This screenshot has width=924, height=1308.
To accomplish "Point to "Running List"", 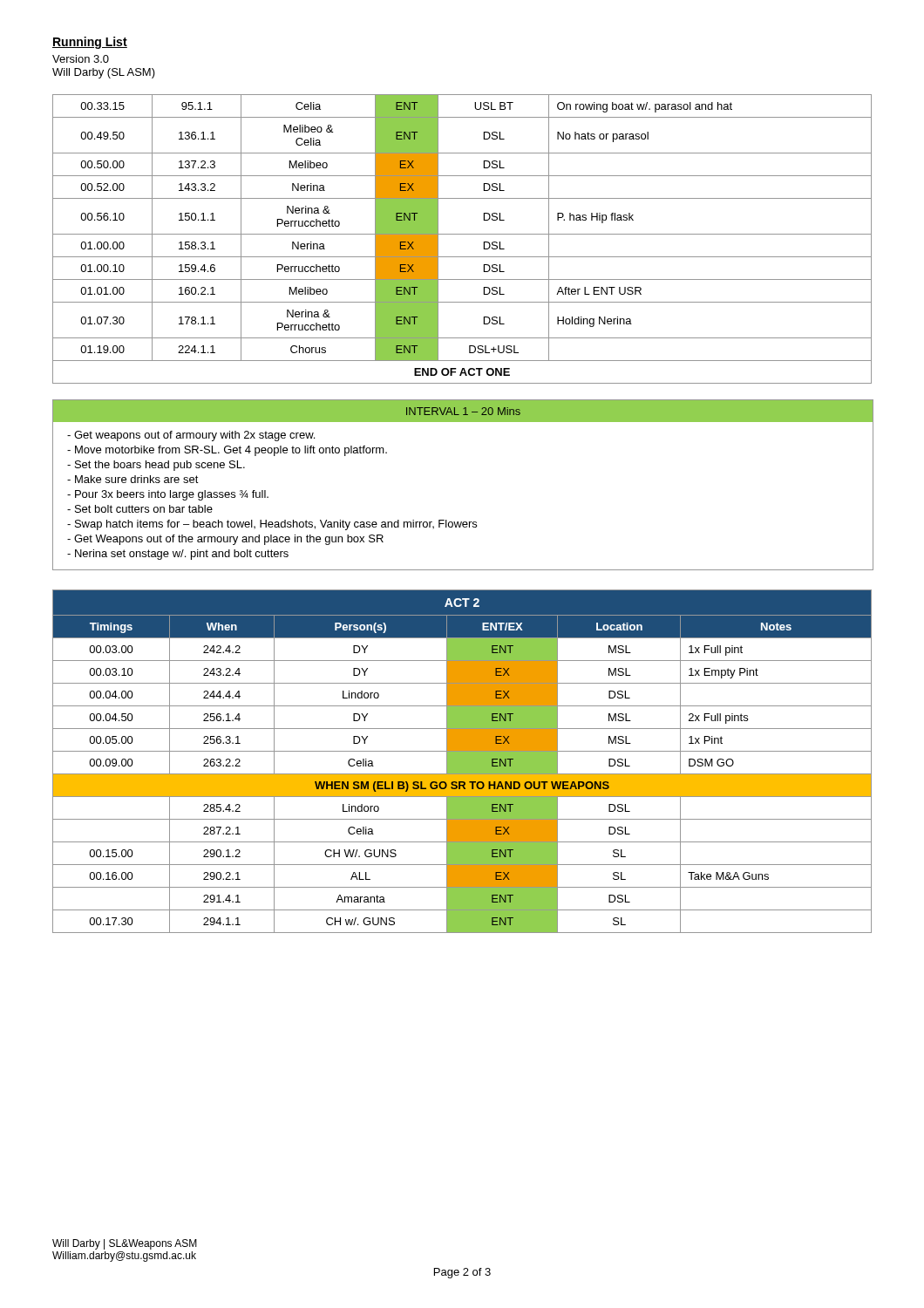I will tap(90, 42).
